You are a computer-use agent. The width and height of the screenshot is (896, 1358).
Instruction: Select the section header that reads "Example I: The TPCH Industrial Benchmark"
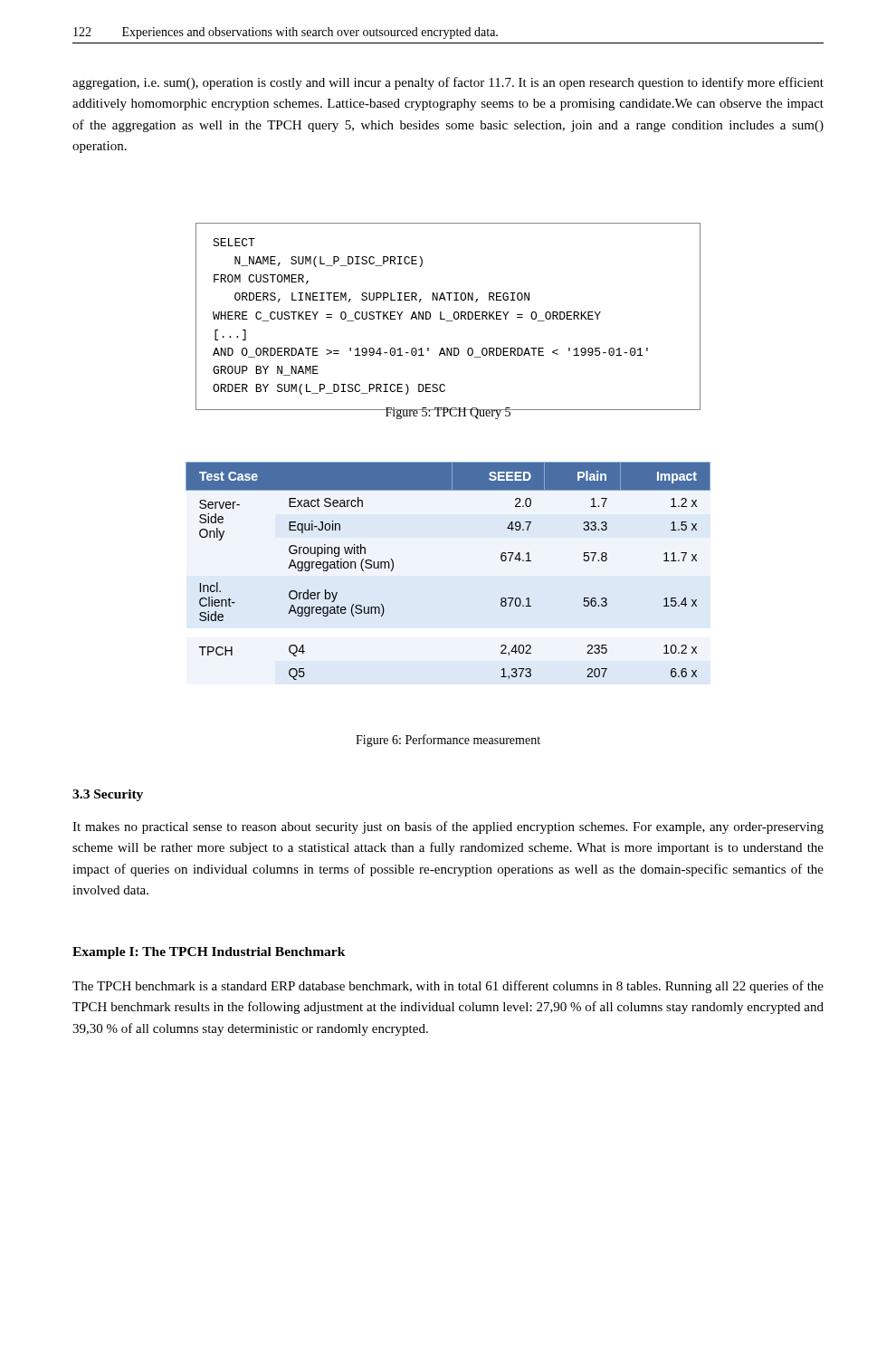(x=209, y=953)
